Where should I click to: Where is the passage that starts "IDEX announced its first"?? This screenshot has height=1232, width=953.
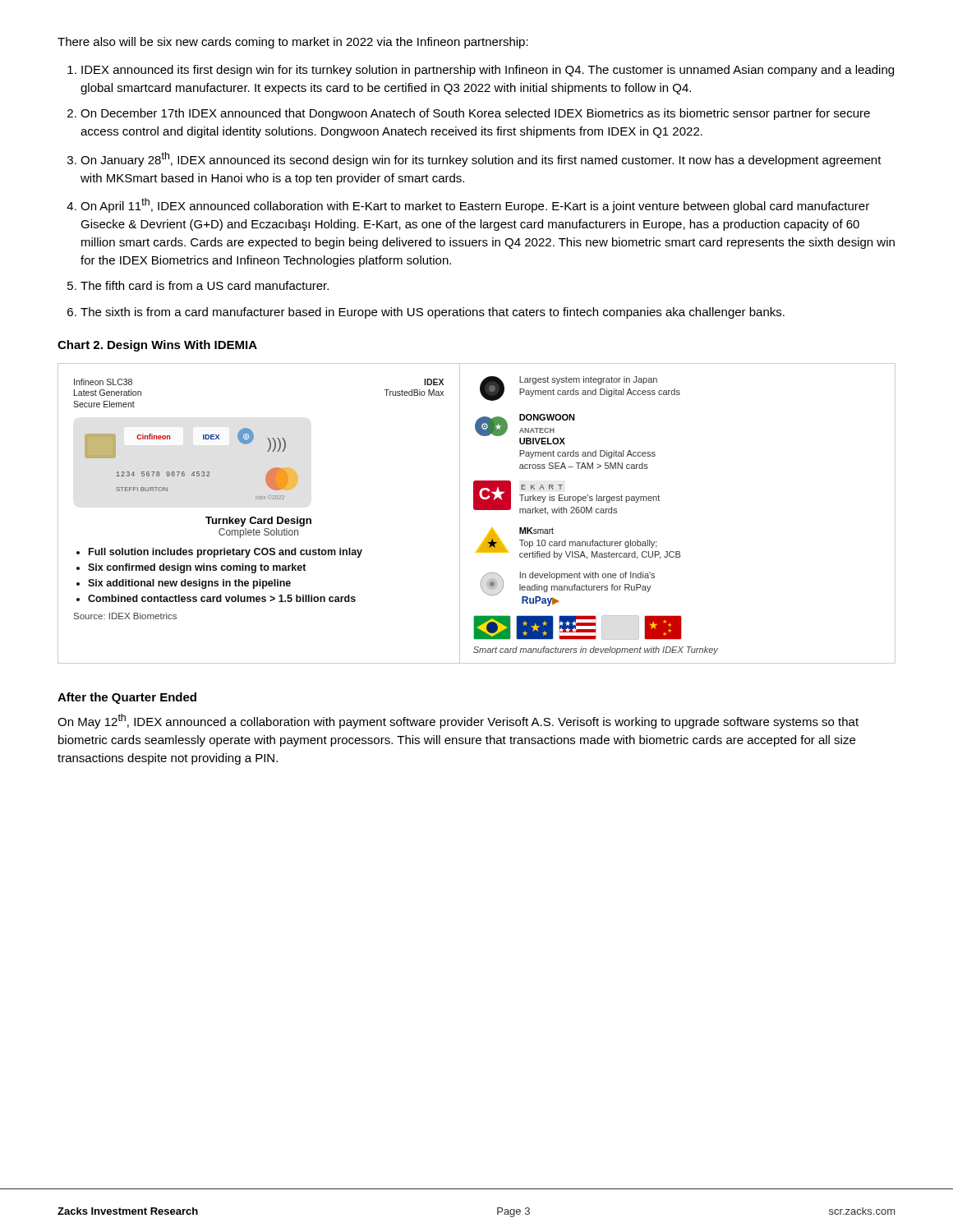click(488, 78)
